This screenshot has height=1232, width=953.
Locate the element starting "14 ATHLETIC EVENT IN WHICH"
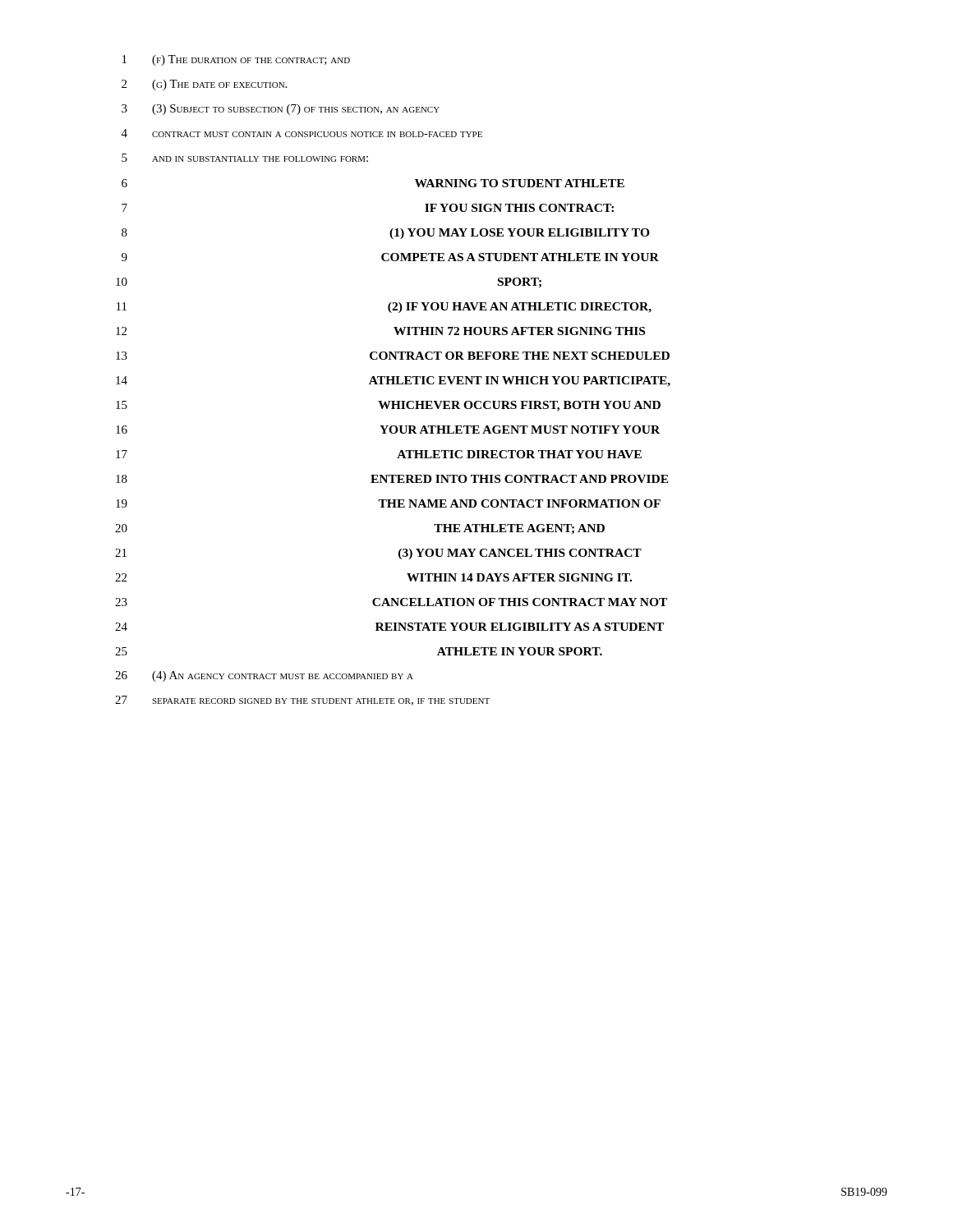coord(485,381)
